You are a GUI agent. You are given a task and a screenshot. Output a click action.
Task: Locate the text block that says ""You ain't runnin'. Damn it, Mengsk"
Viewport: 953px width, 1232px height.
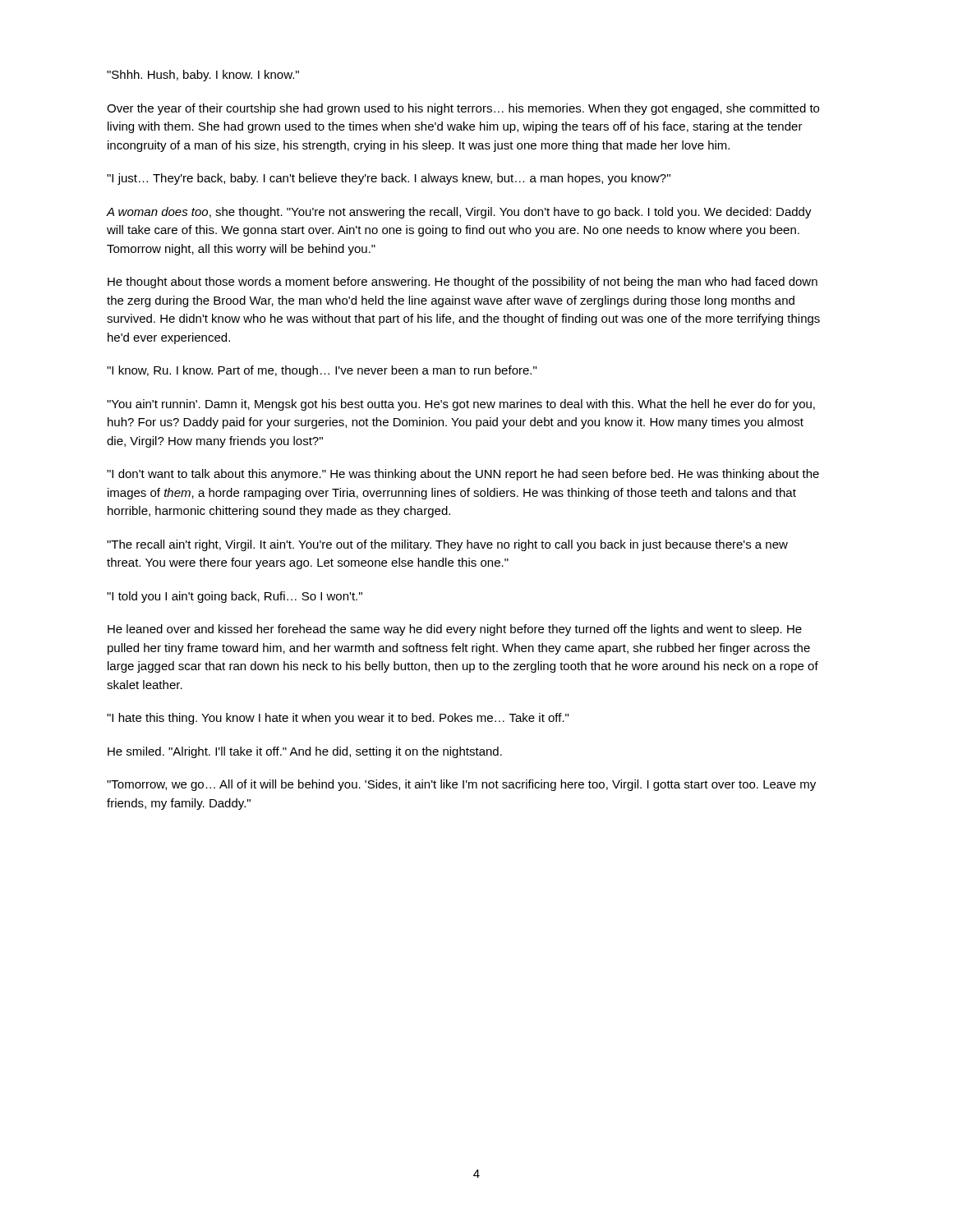(x=461, y=422)
